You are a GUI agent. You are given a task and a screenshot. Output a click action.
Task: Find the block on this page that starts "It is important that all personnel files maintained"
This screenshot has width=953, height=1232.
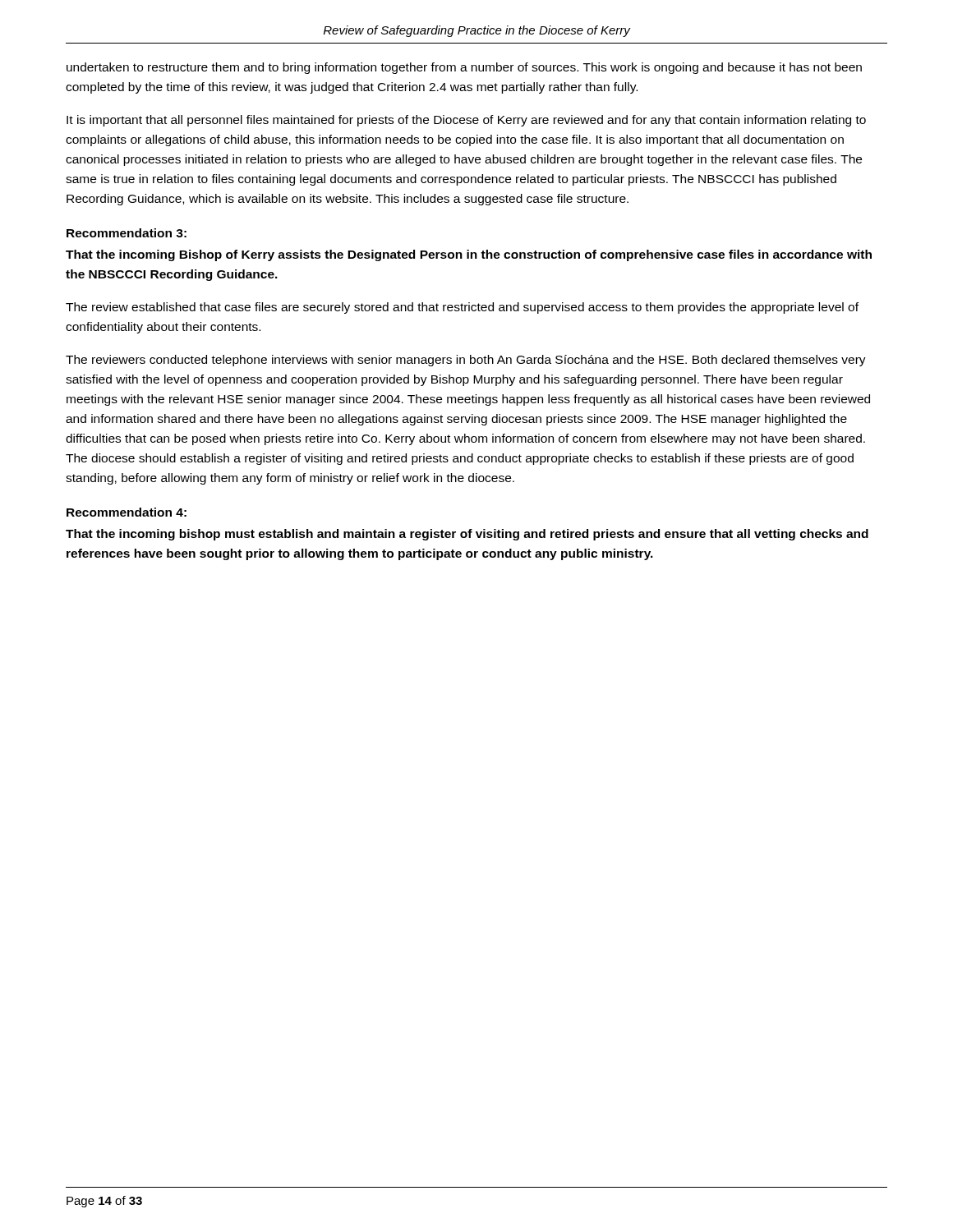click(466, 159)
